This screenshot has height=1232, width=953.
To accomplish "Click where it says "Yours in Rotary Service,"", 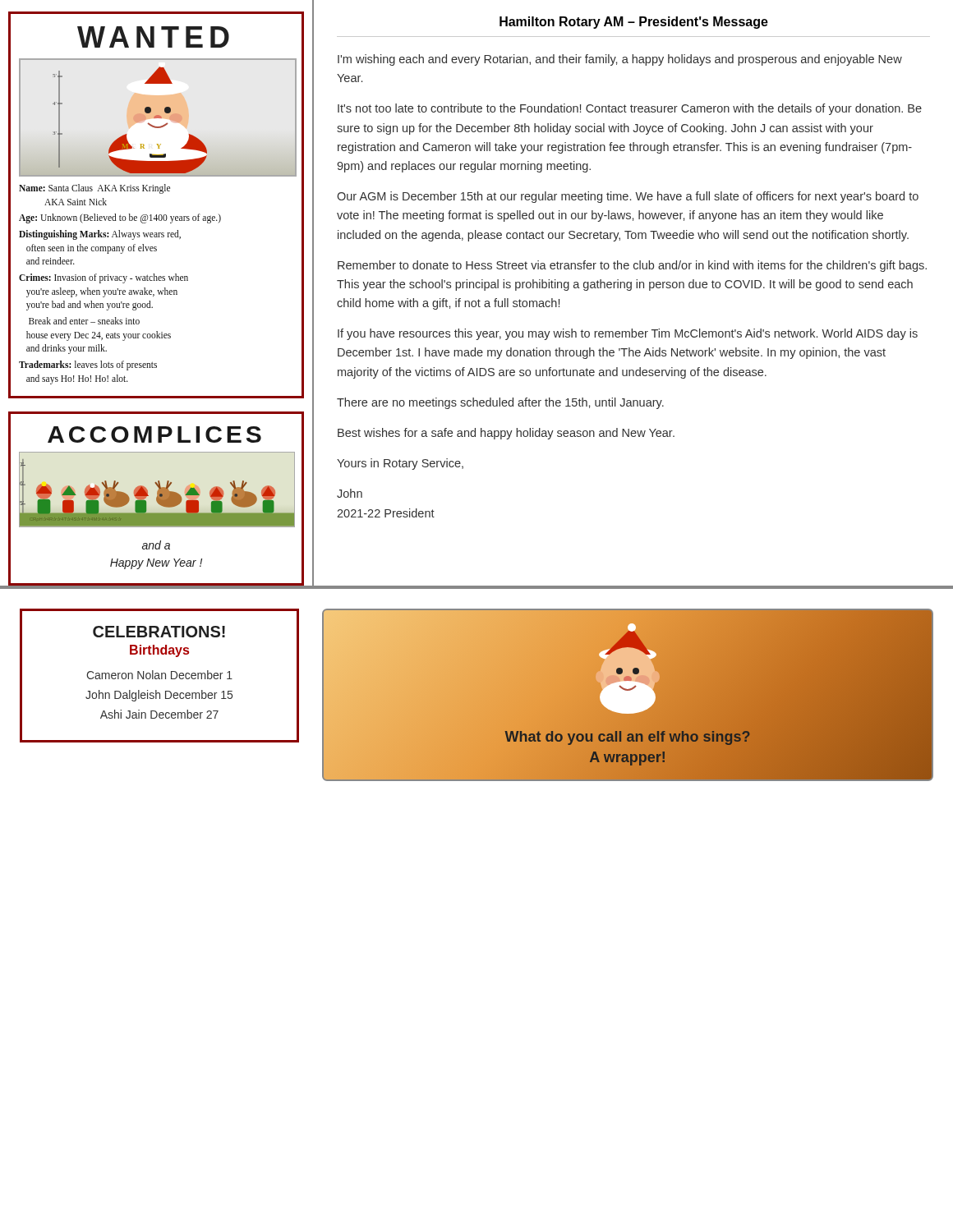I will tap(400, 464).
